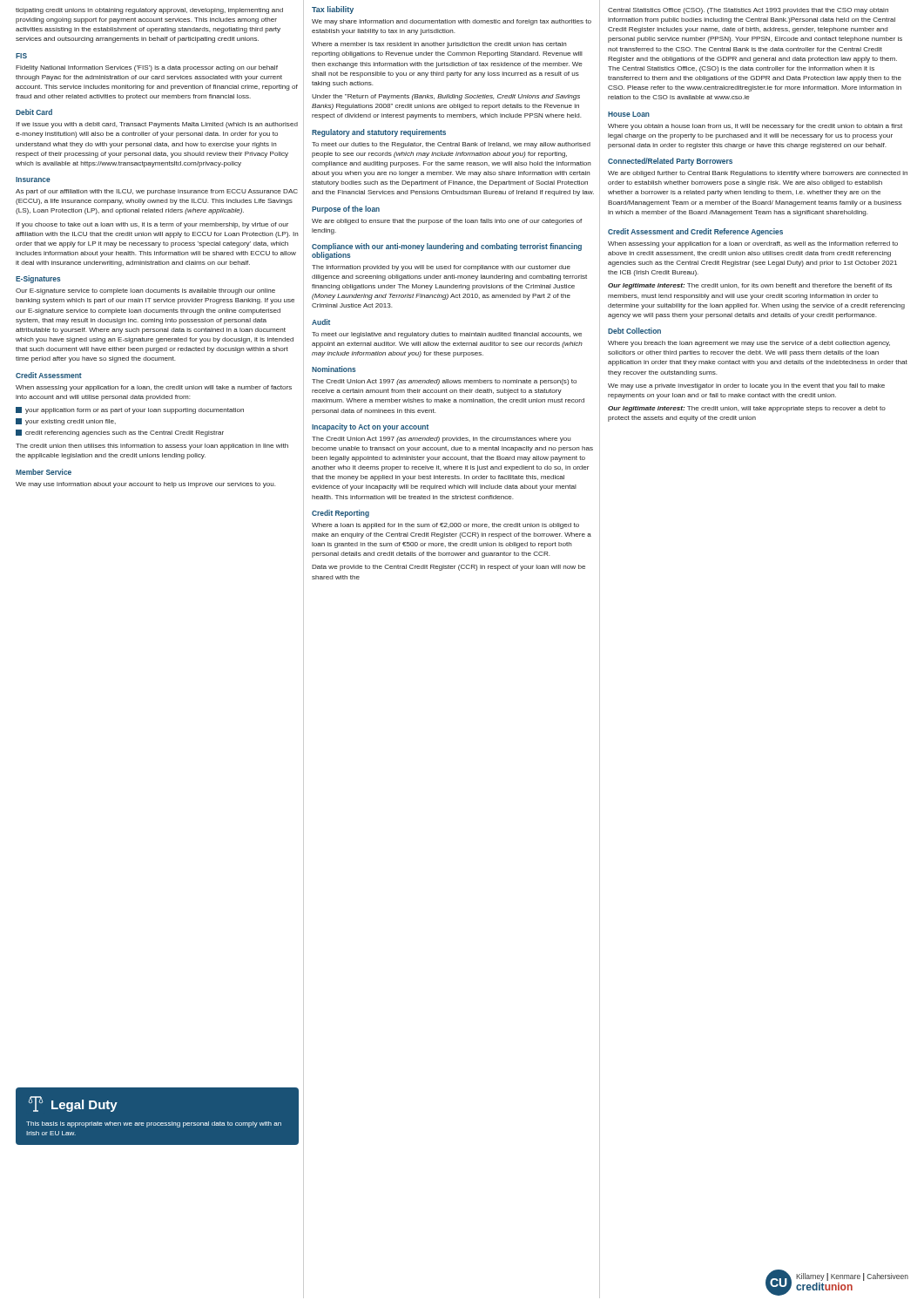Locate the region starting "To meet our duties to the Regulator, the"
The height and width of the screenshot is (1307, 924).
453,168
